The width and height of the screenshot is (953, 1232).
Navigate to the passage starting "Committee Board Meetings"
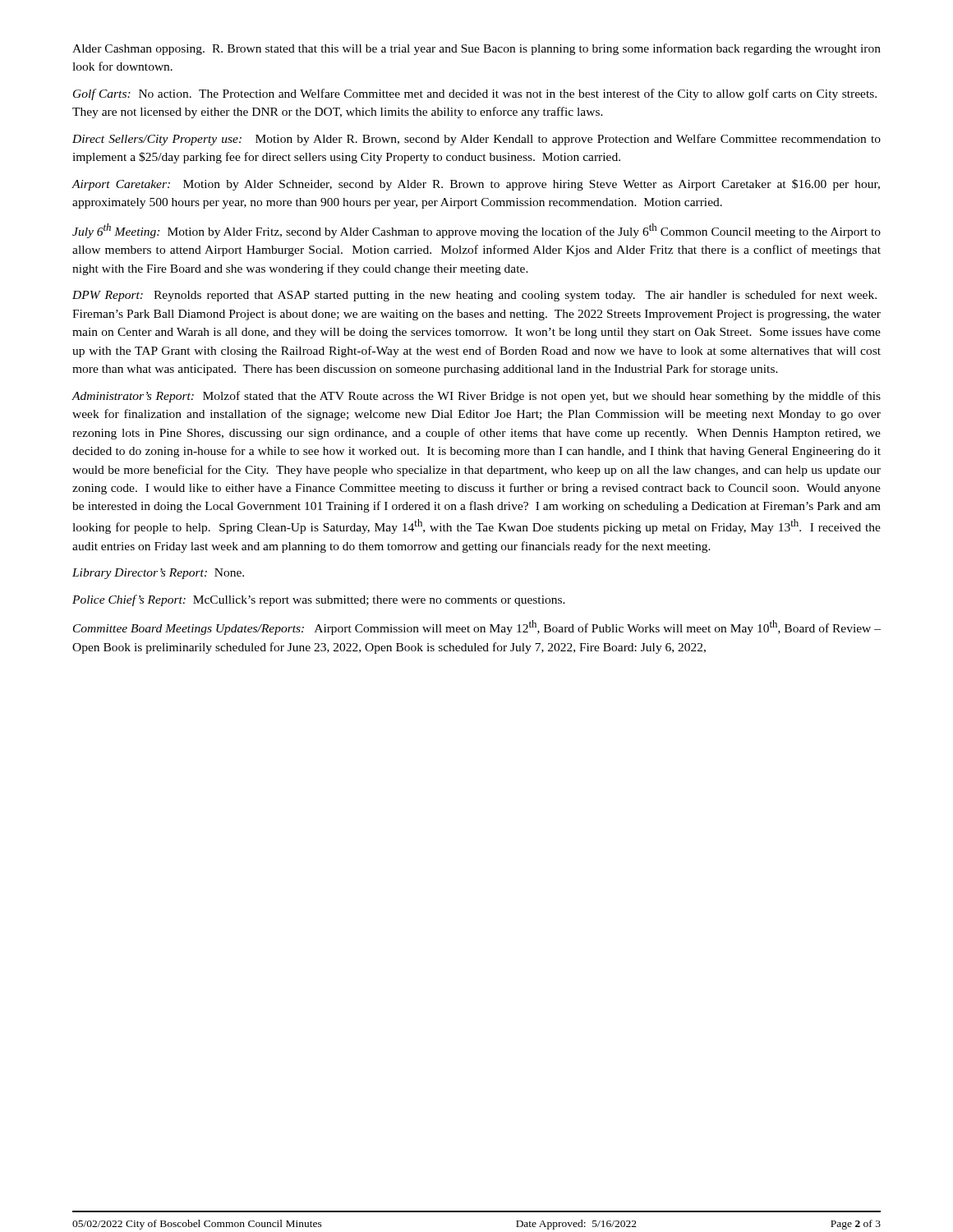tap(476, 636)
